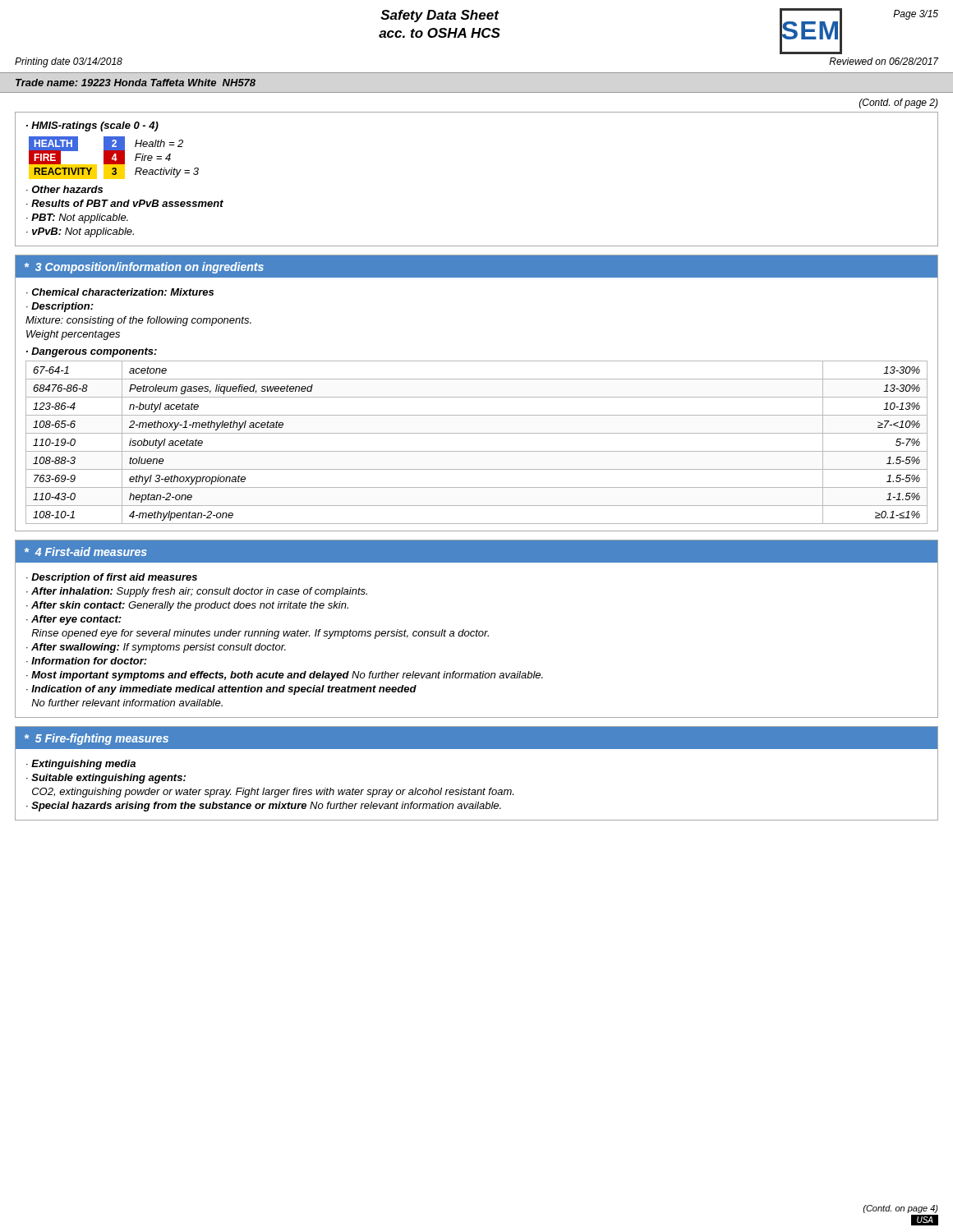Screen dimensions: 1232x953
Task: Locate the text block that says "· Description of first aid"
Action: coord(476,640)
